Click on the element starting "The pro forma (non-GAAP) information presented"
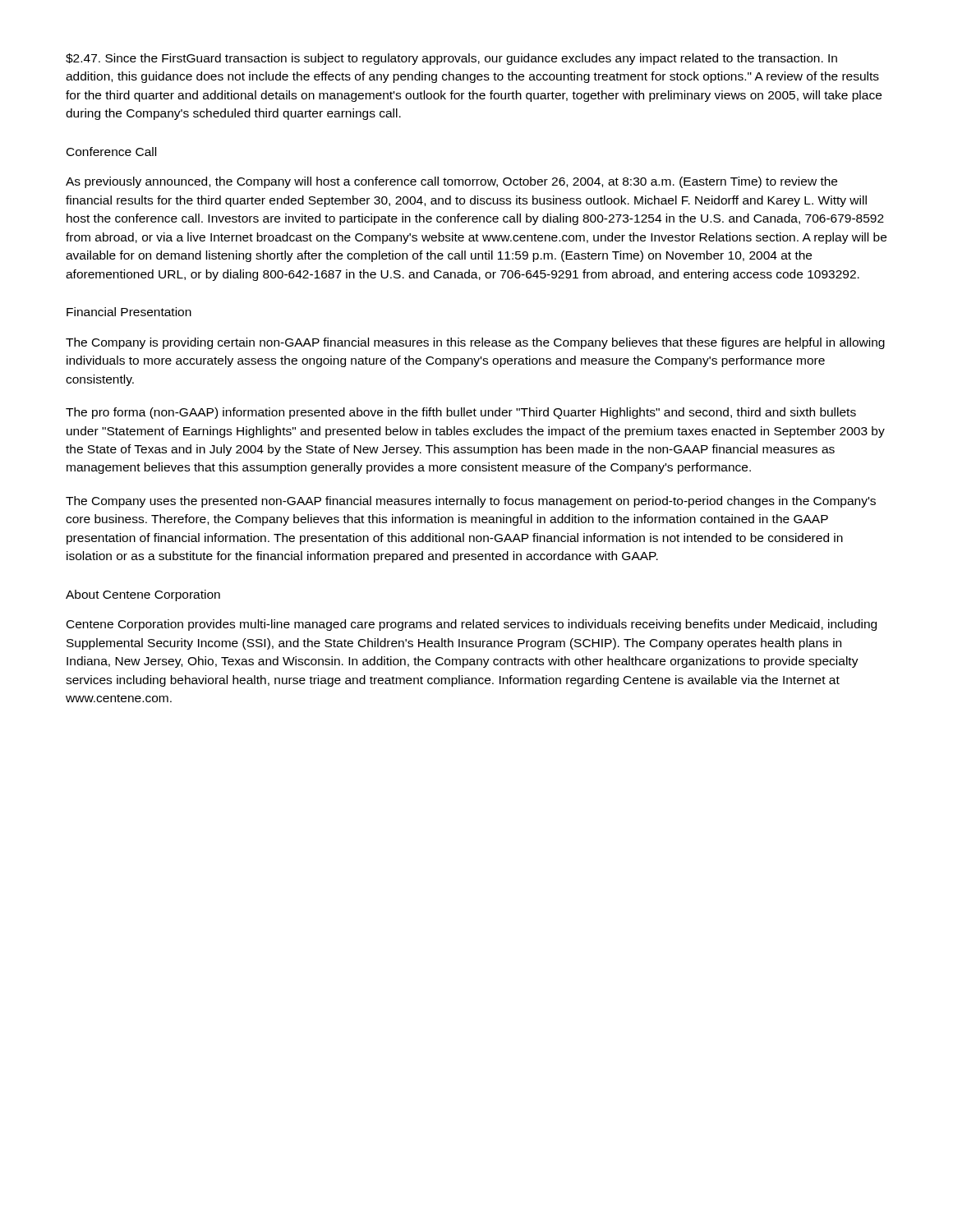The height and width of the screenshot is (1232, 953). 475,440
